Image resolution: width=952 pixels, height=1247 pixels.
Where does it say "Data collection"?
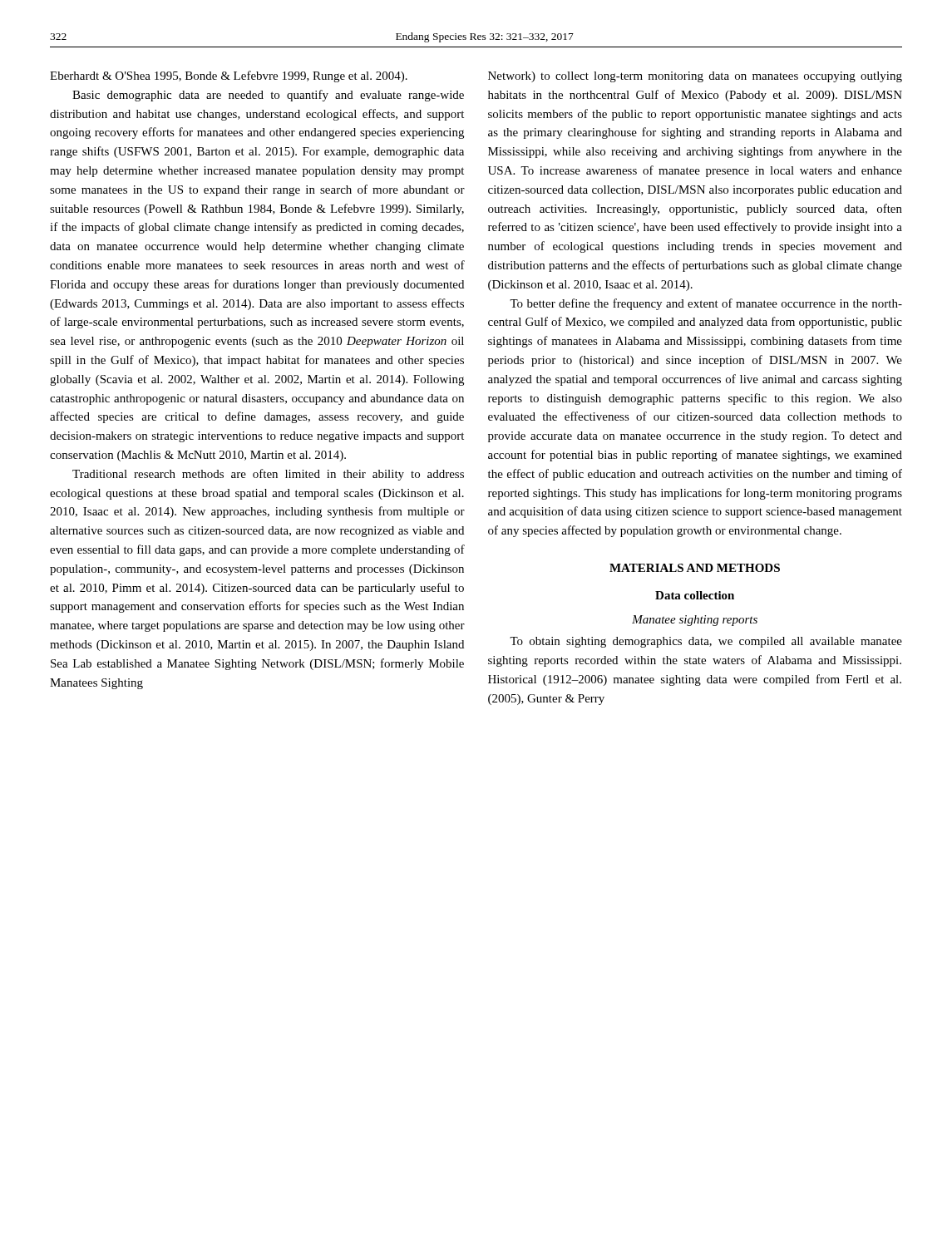pyautogui.click(x=695, y=595)
